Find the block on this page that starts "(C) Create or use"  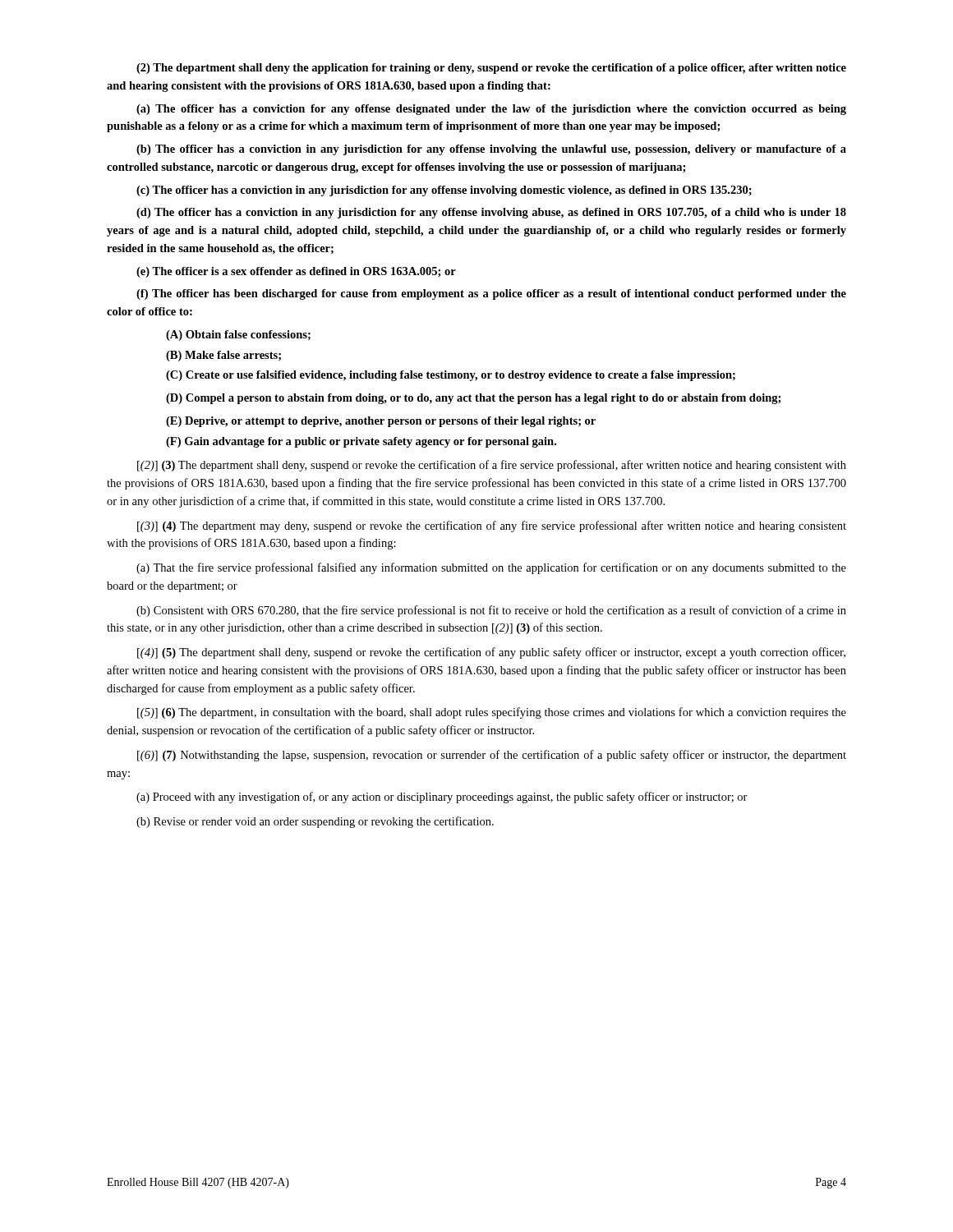pos(476,375)
